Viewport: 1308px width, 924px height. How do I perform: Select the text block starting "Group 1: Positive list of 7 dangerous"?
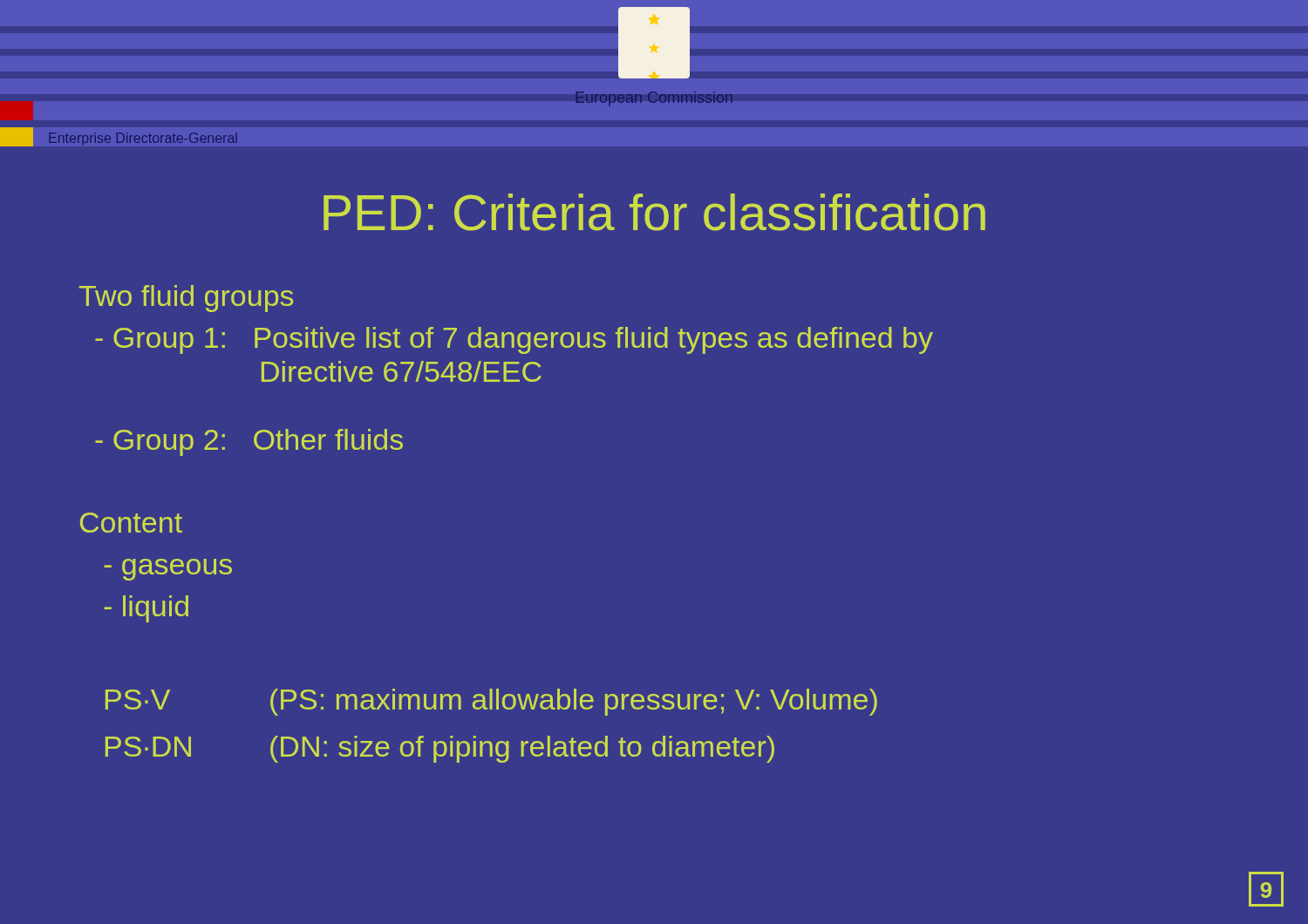(514, 354)
